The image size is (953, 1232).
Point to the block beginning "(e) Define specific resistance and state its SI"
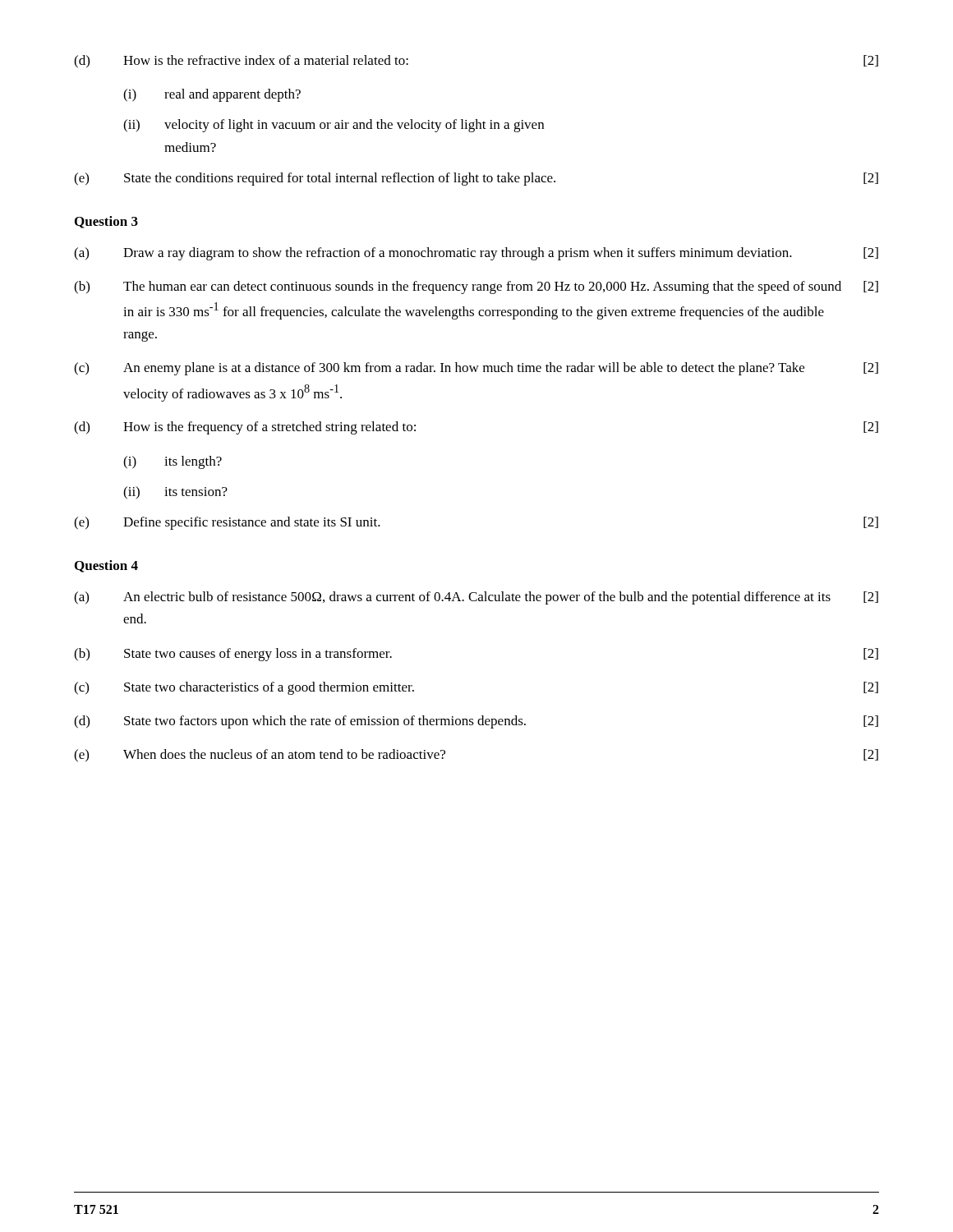[243, 523]
